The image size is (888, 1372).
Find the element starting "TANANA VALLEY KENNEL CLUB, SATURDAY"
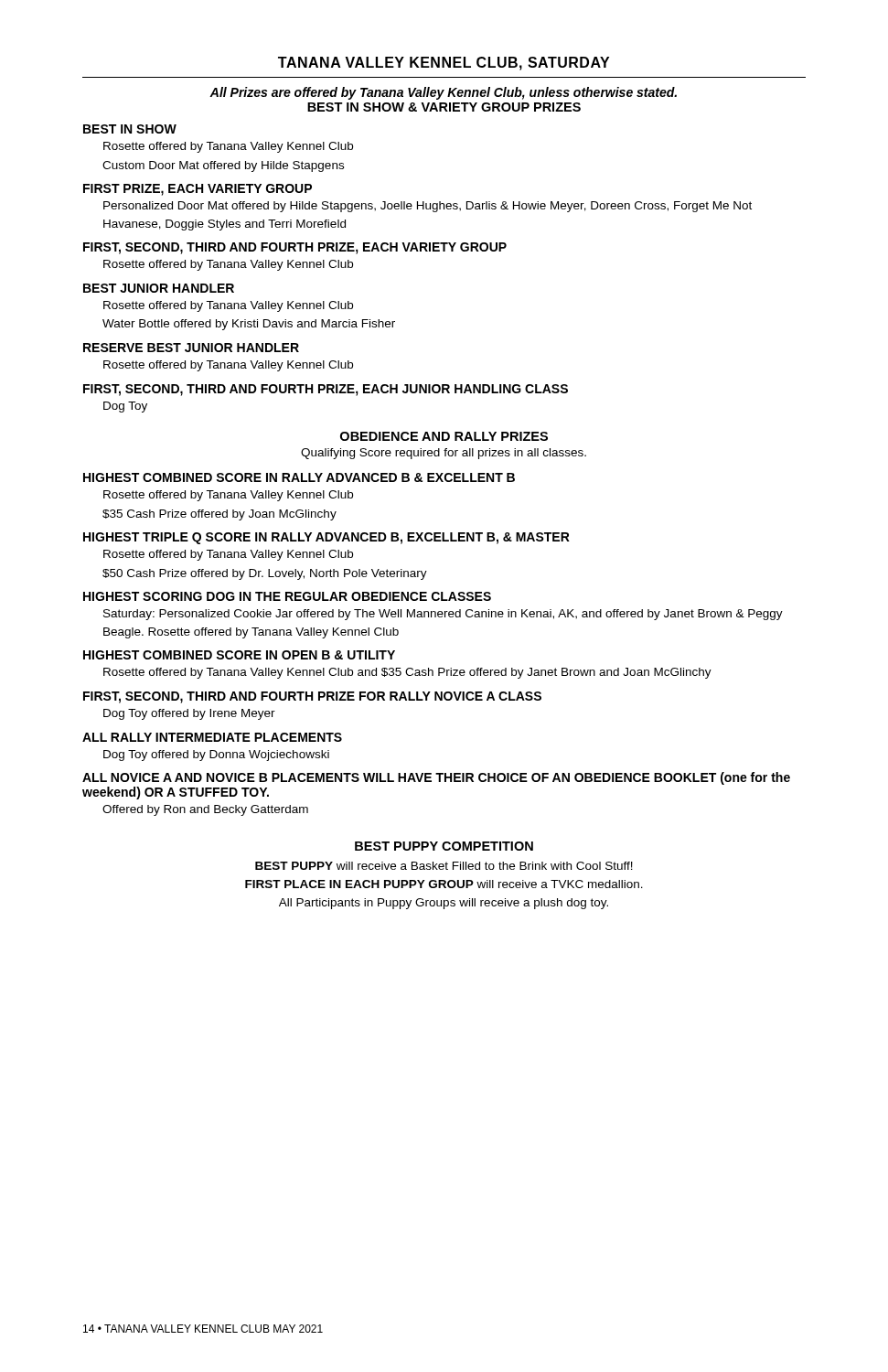pyautogui.click(x=444, y=63)
